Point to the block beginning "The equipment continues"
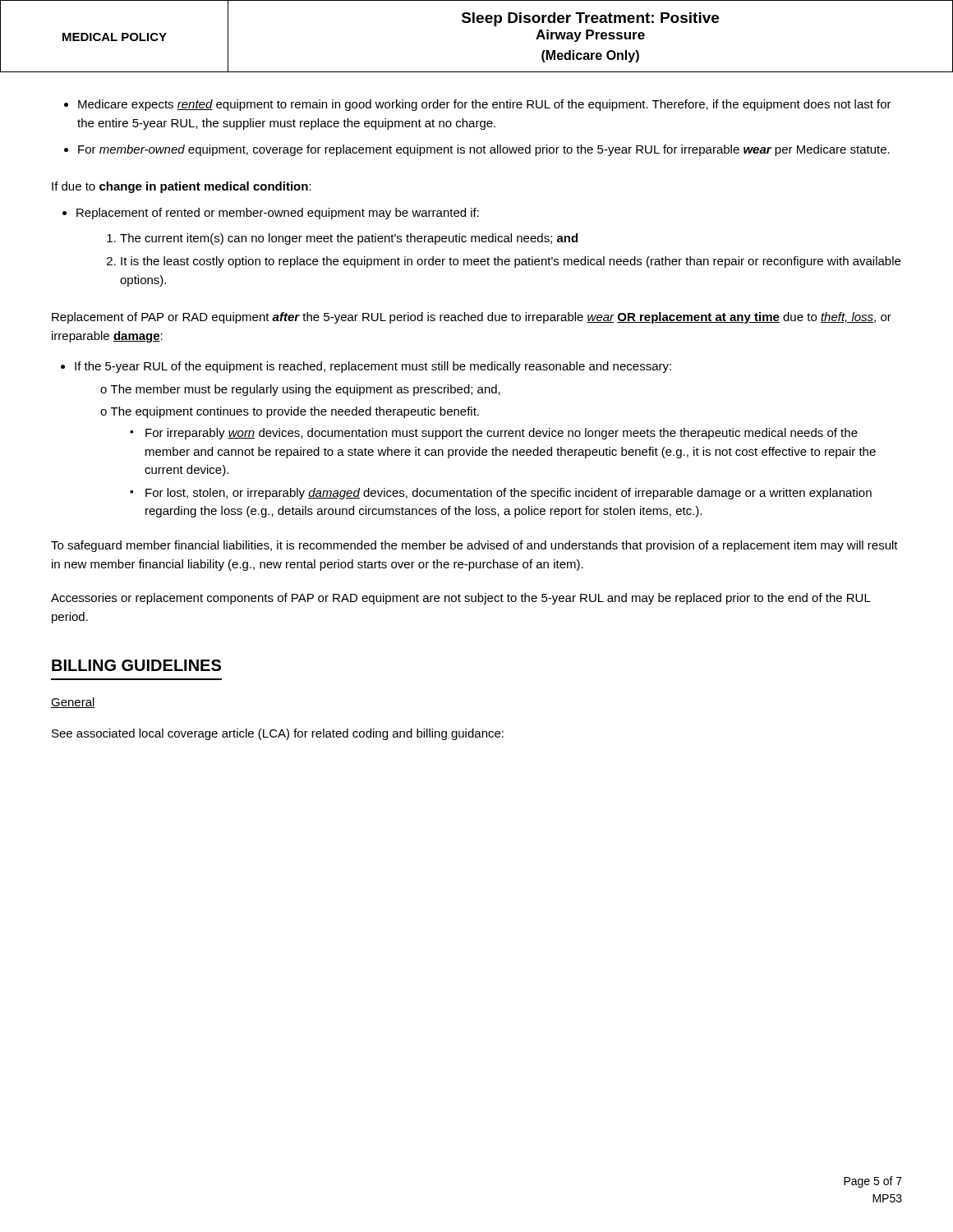This screenshot has height=1232, width=953. pyautogui.click(x=501, y=461)
